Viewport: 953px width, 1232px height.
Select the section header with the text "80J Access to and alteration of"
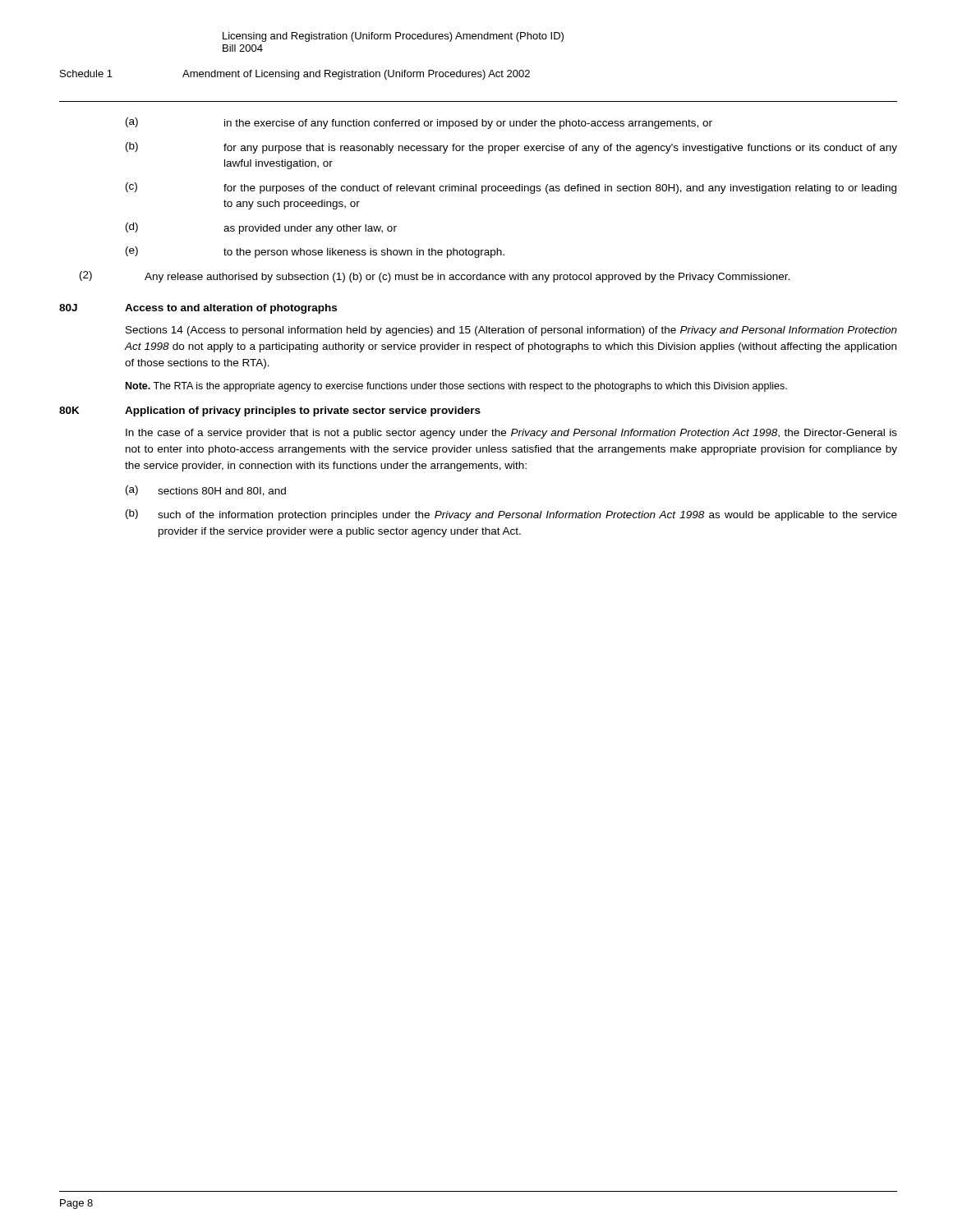(x=198, y=309)
